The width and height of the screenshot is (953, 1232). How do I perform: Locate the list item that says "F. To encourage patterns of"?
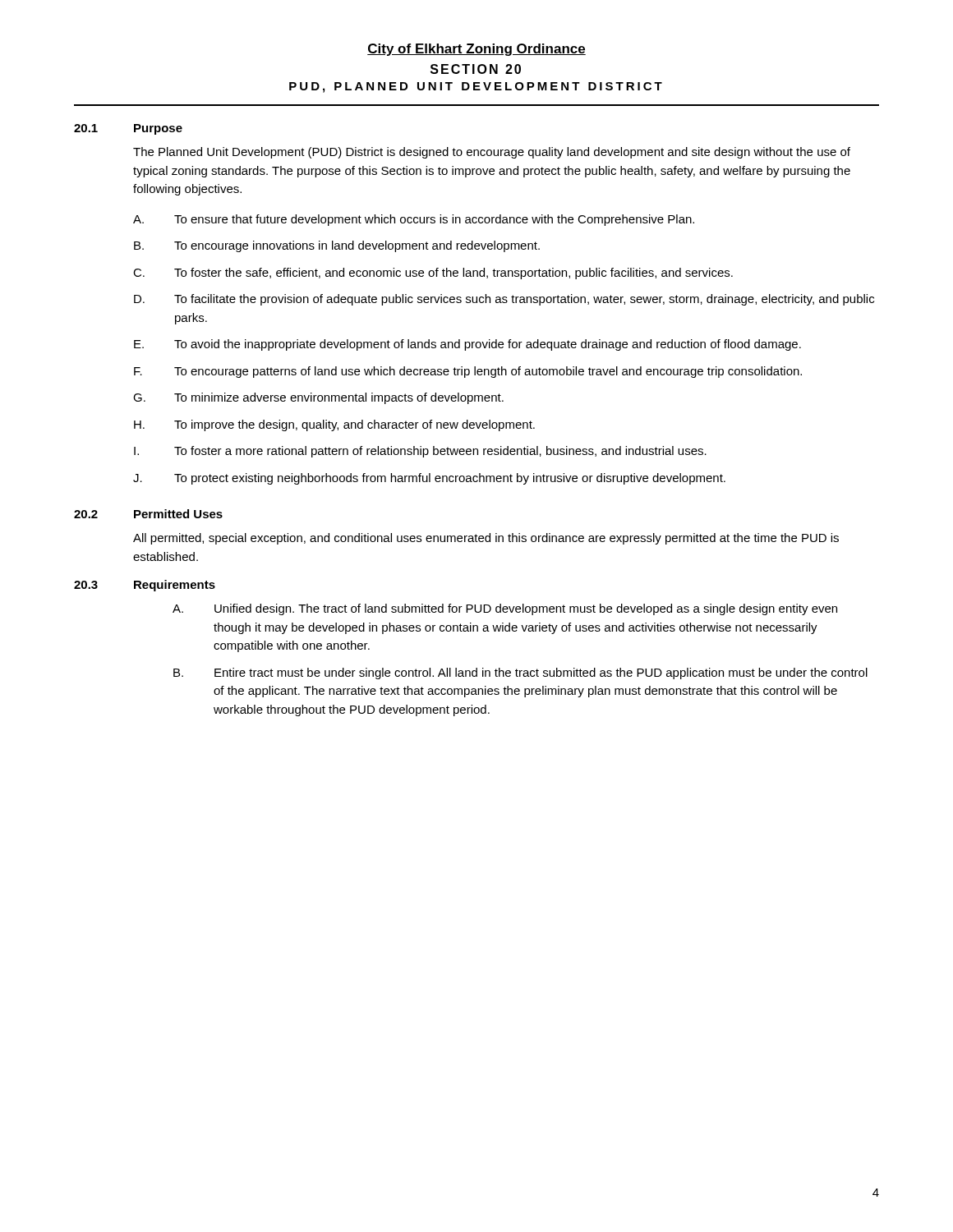tap(506, 371)
